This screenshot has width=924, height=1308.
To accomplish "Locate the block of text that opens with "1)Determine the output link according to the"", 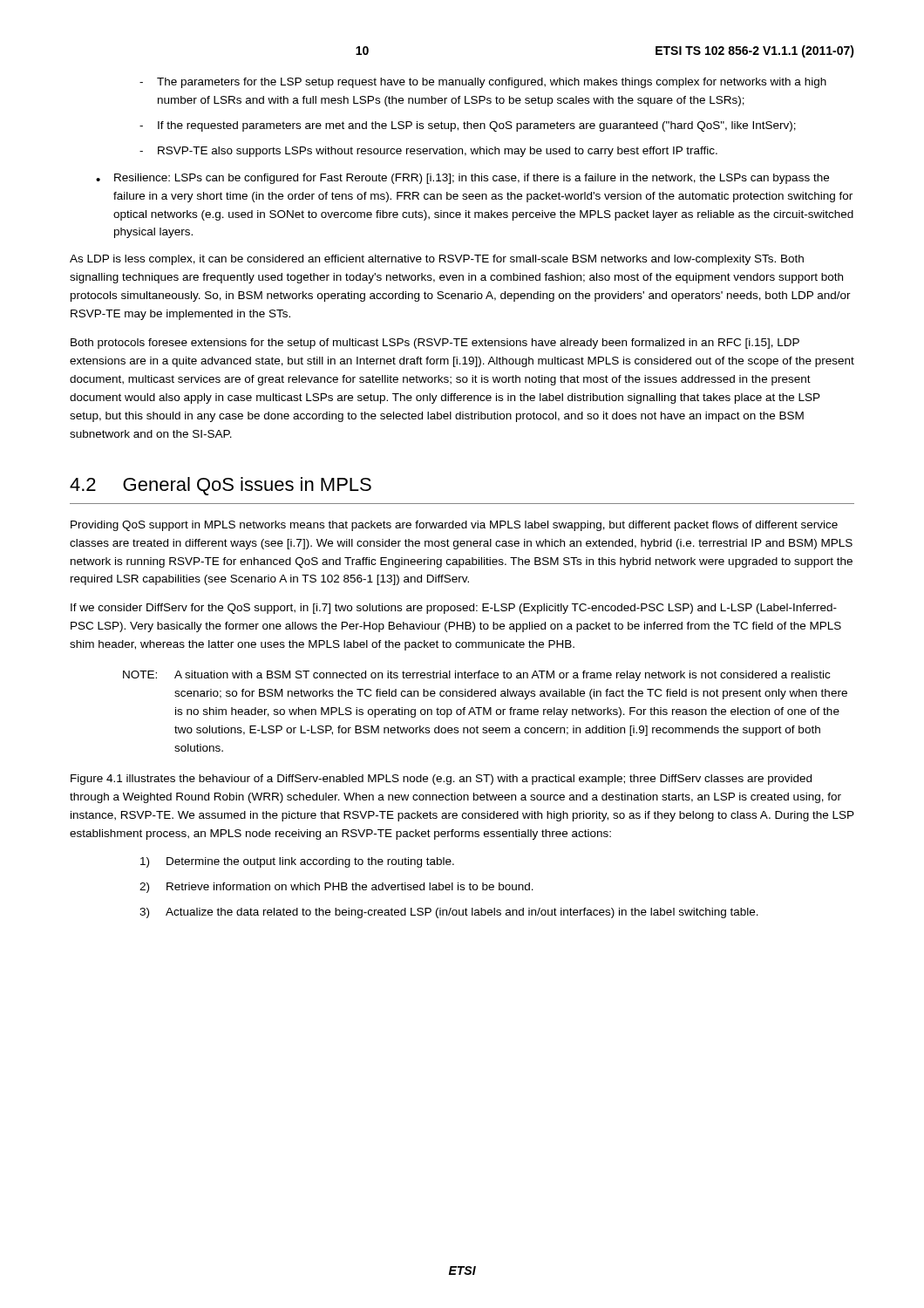I will [297, 862].
